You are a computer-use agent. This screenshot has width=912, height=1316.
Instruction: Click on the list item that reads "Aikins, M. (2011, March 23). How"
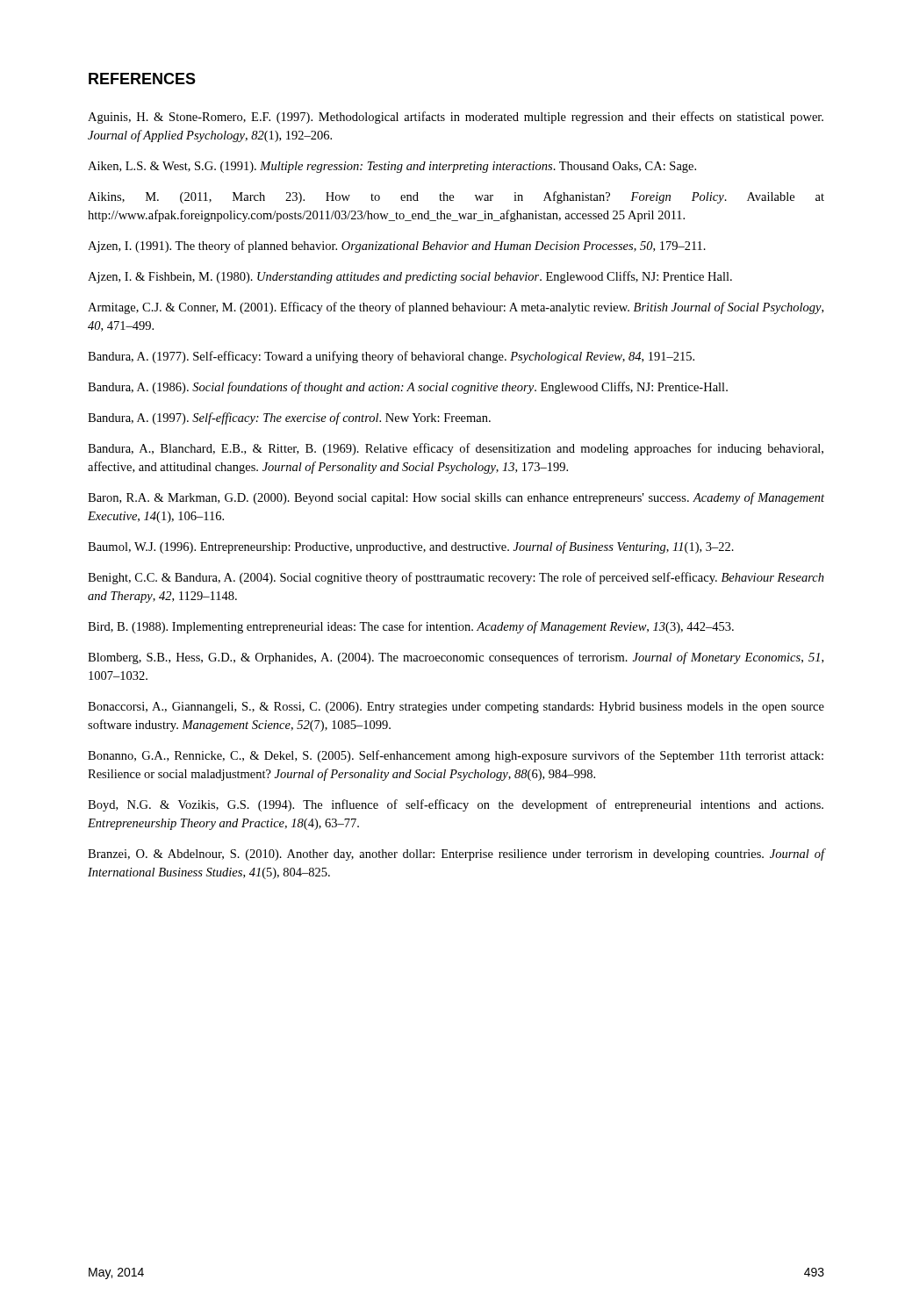(x=456, y=206)
